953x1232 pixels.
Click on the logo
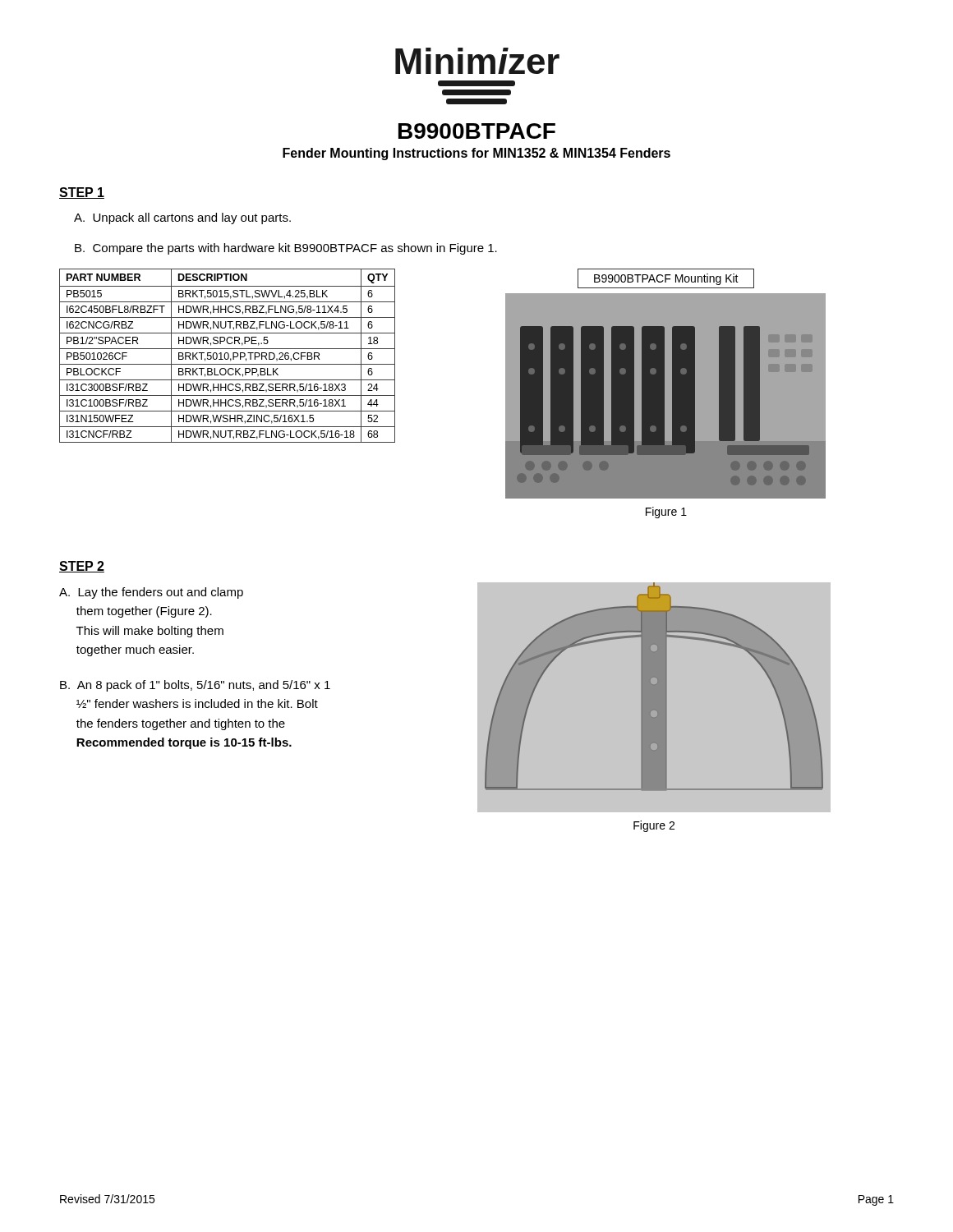[476, 54]
